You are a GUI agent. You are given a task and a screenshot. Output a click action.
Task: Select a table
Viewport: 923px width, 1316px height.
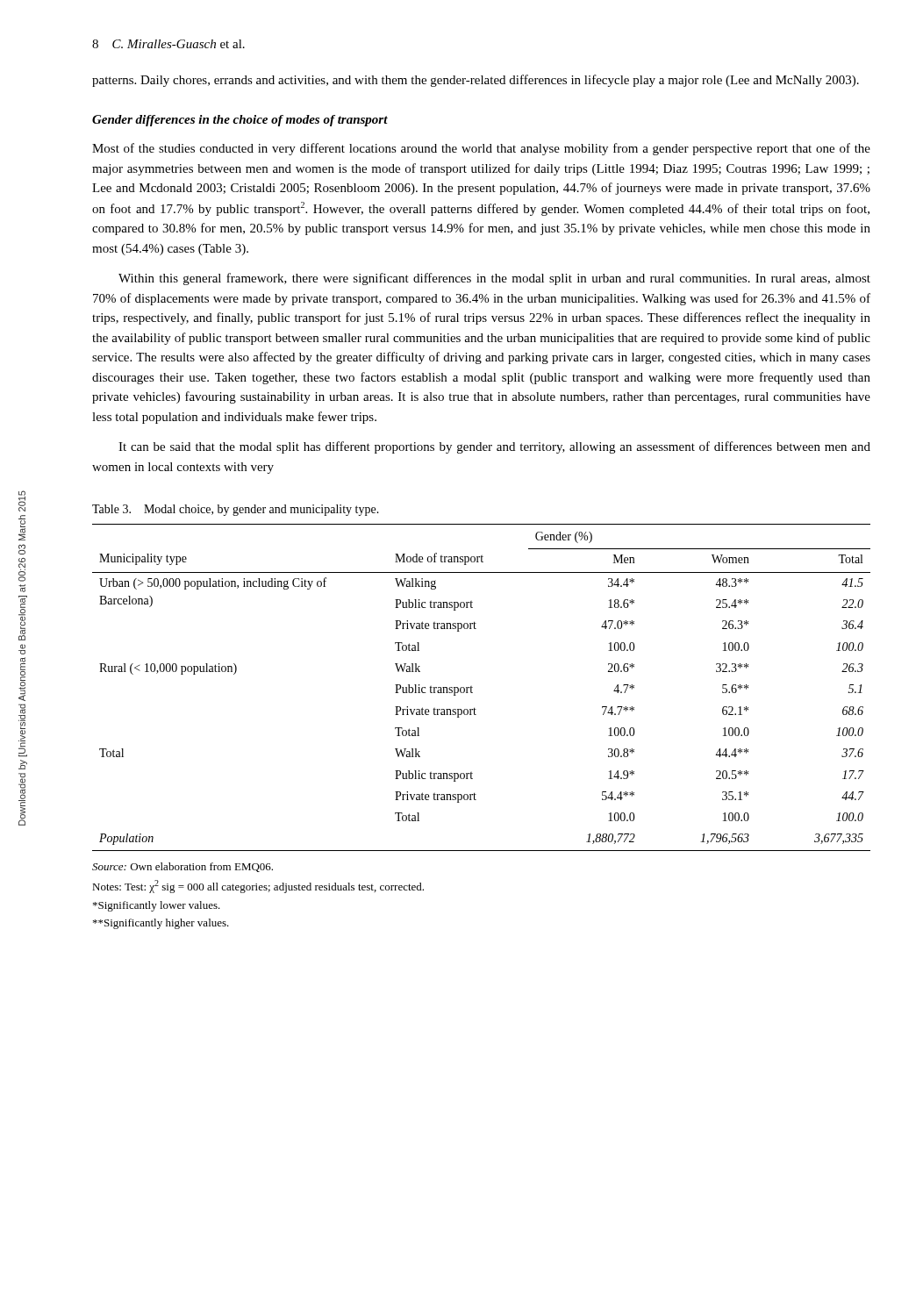(x=481, y=687)
